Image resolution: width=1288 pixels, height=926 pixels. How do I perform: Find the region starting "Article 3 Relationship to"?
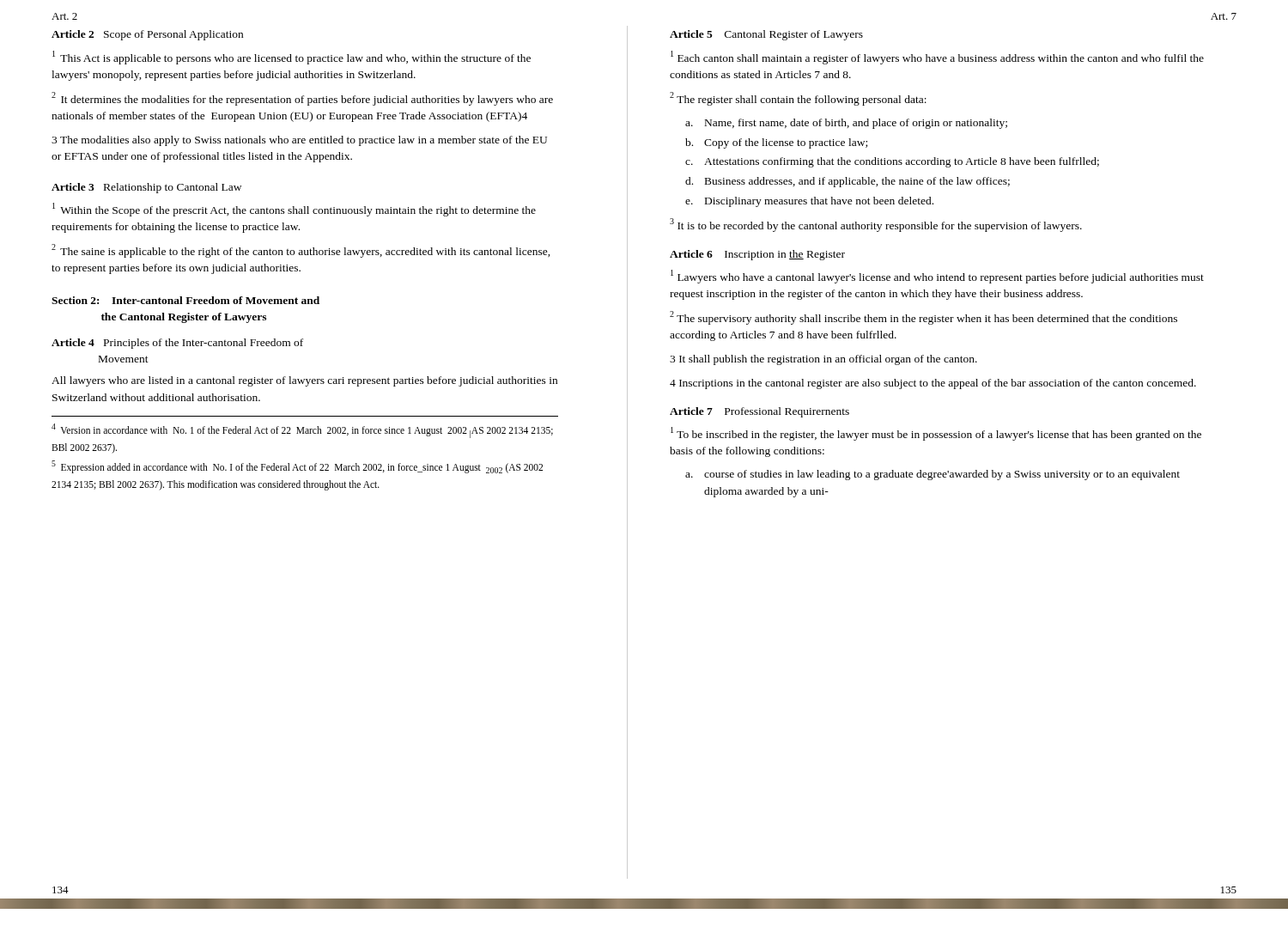click(147, 187)
